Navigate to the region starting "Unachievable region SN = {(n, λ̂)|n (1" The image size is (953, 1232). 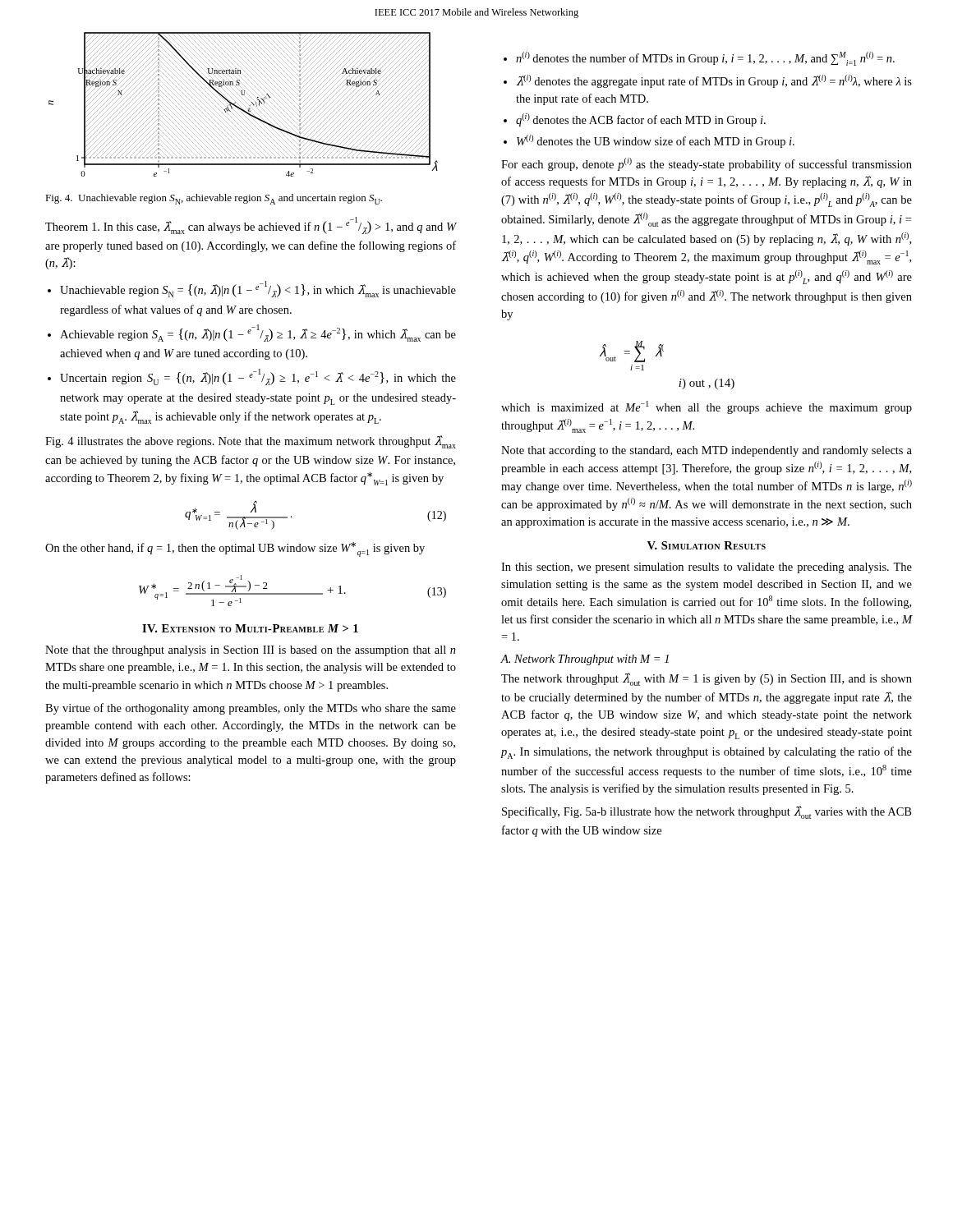(258, 297)
